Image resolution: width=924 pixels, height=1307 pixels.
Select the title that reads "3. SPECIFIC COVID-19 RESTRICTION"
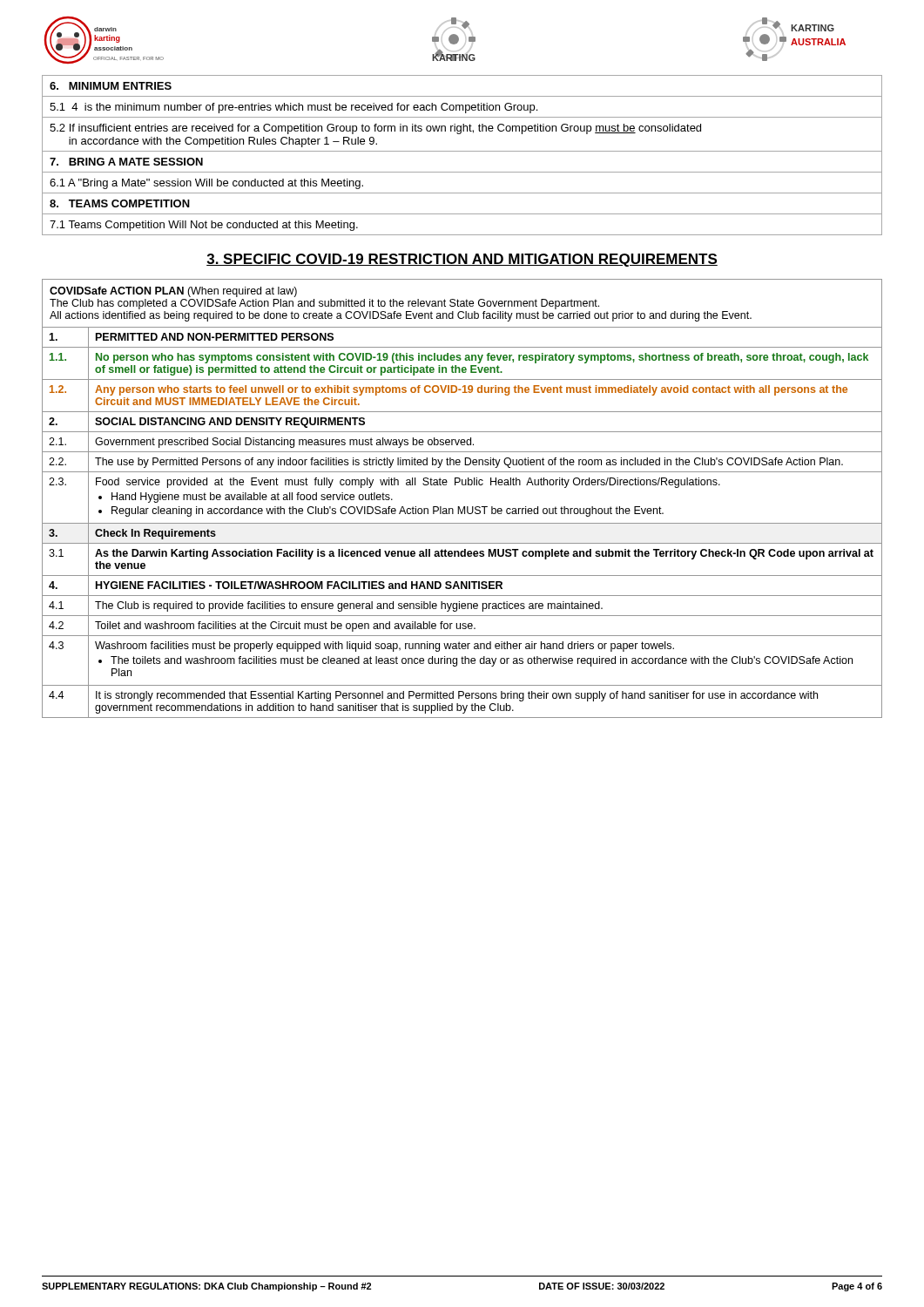(462, 259)
